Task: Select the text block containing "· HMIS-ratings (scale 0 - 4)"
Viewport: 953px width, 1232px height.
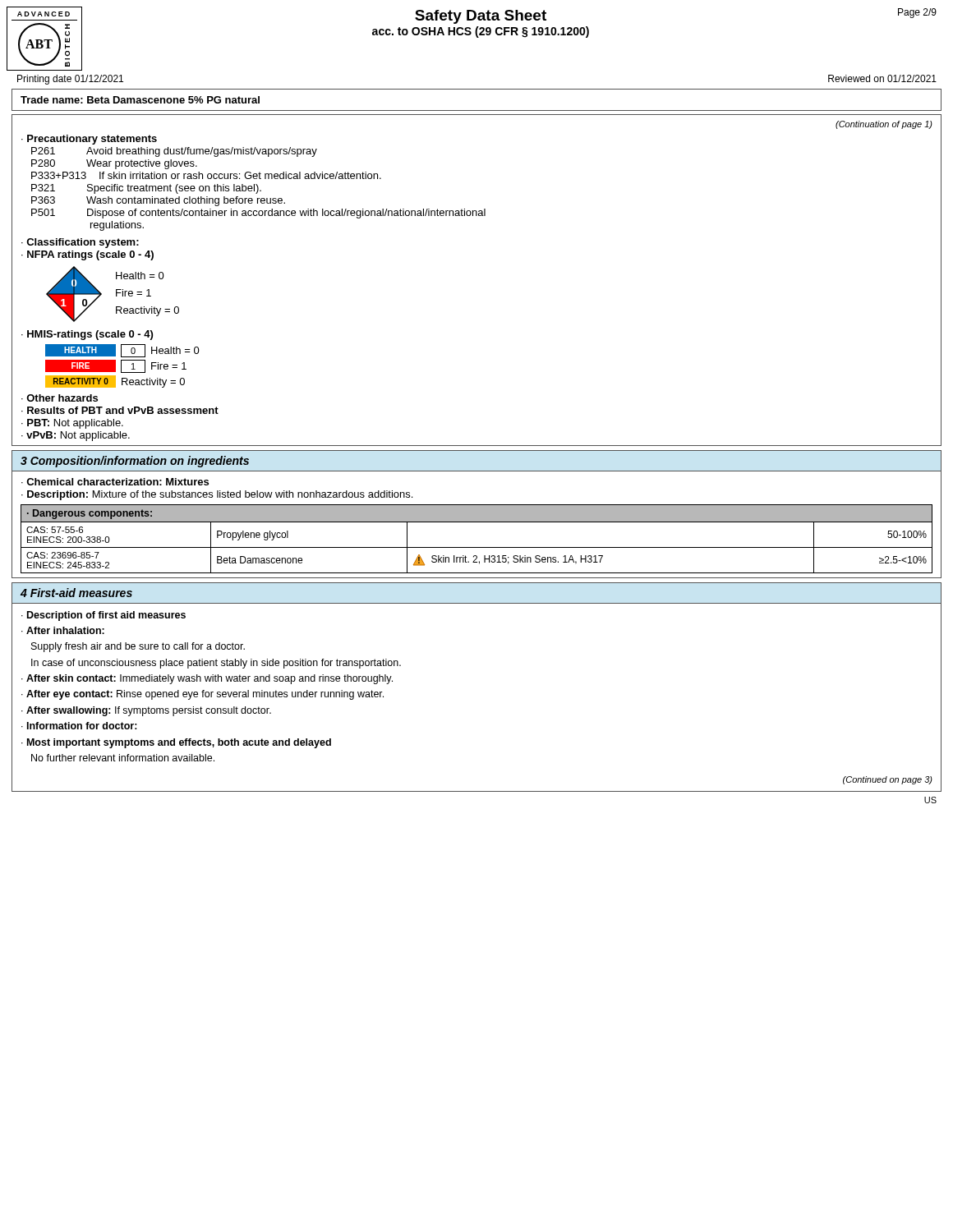Action: pyautogui.click(x=87, y=335)
